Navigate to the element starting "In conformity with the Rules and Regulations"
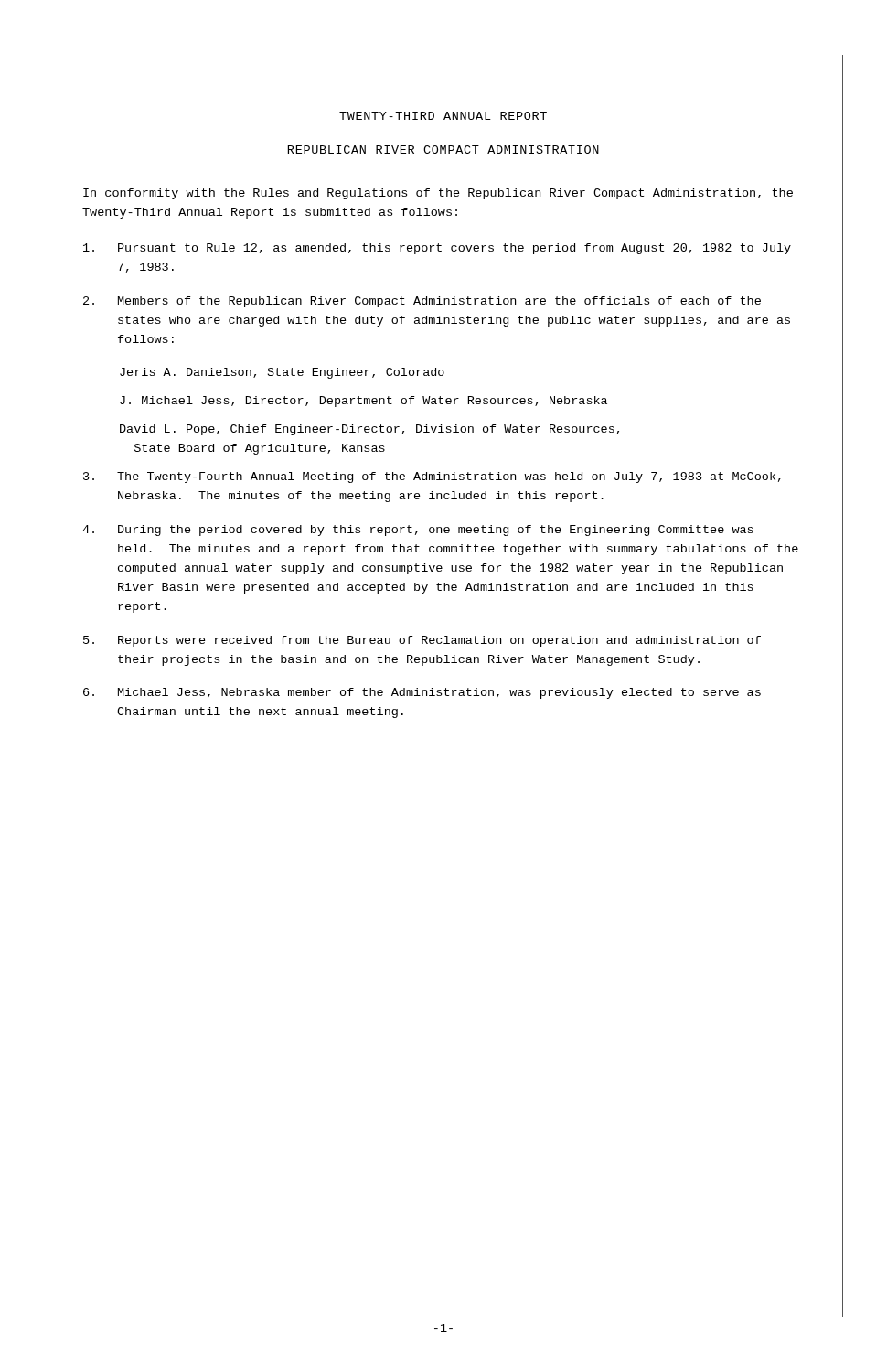 point(438,203)
